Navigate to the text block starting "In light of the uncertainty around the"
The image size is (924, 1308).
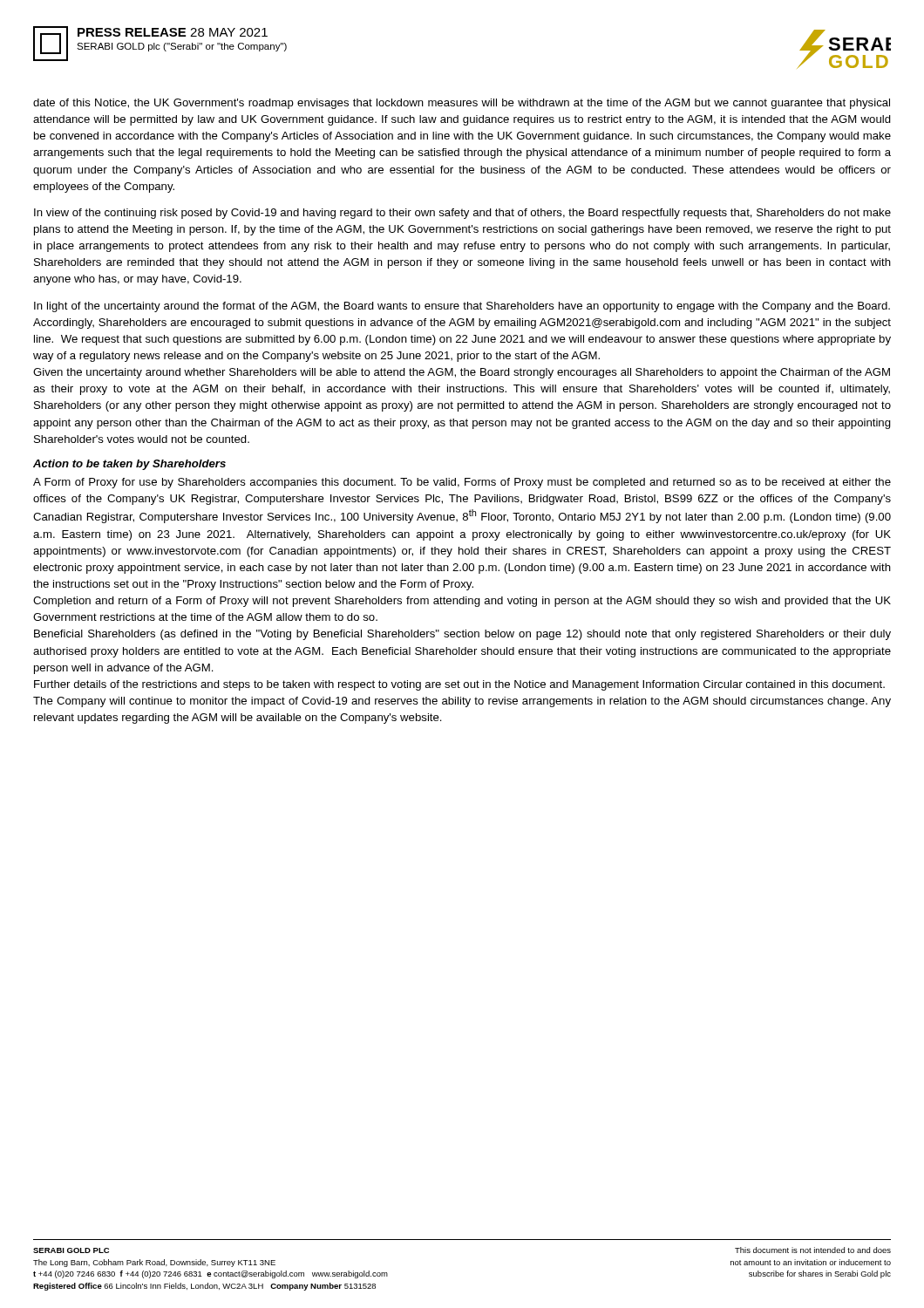[x=462, y=372]
